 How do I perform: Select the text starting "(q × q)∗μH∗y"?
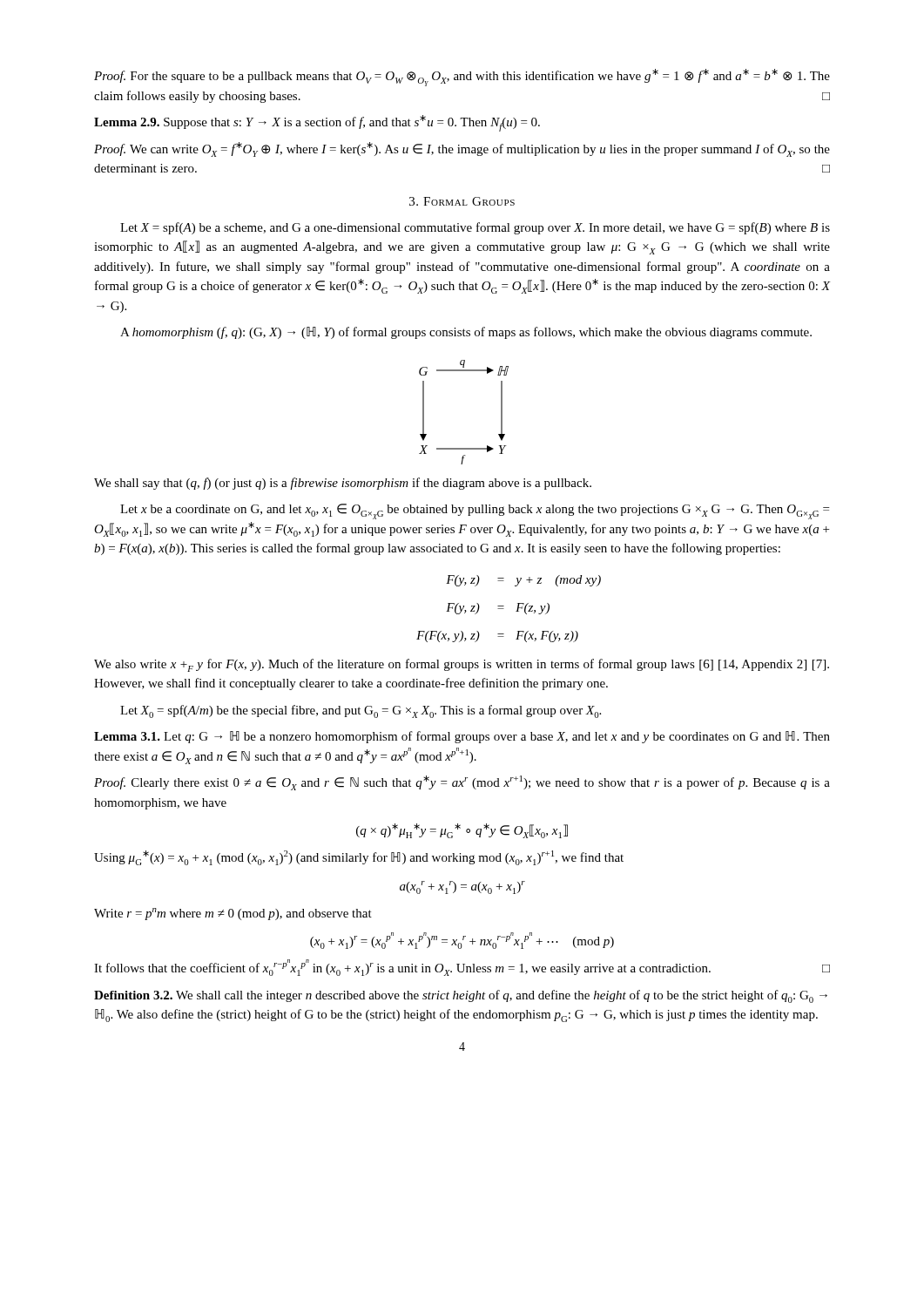[x=462, y=830]
